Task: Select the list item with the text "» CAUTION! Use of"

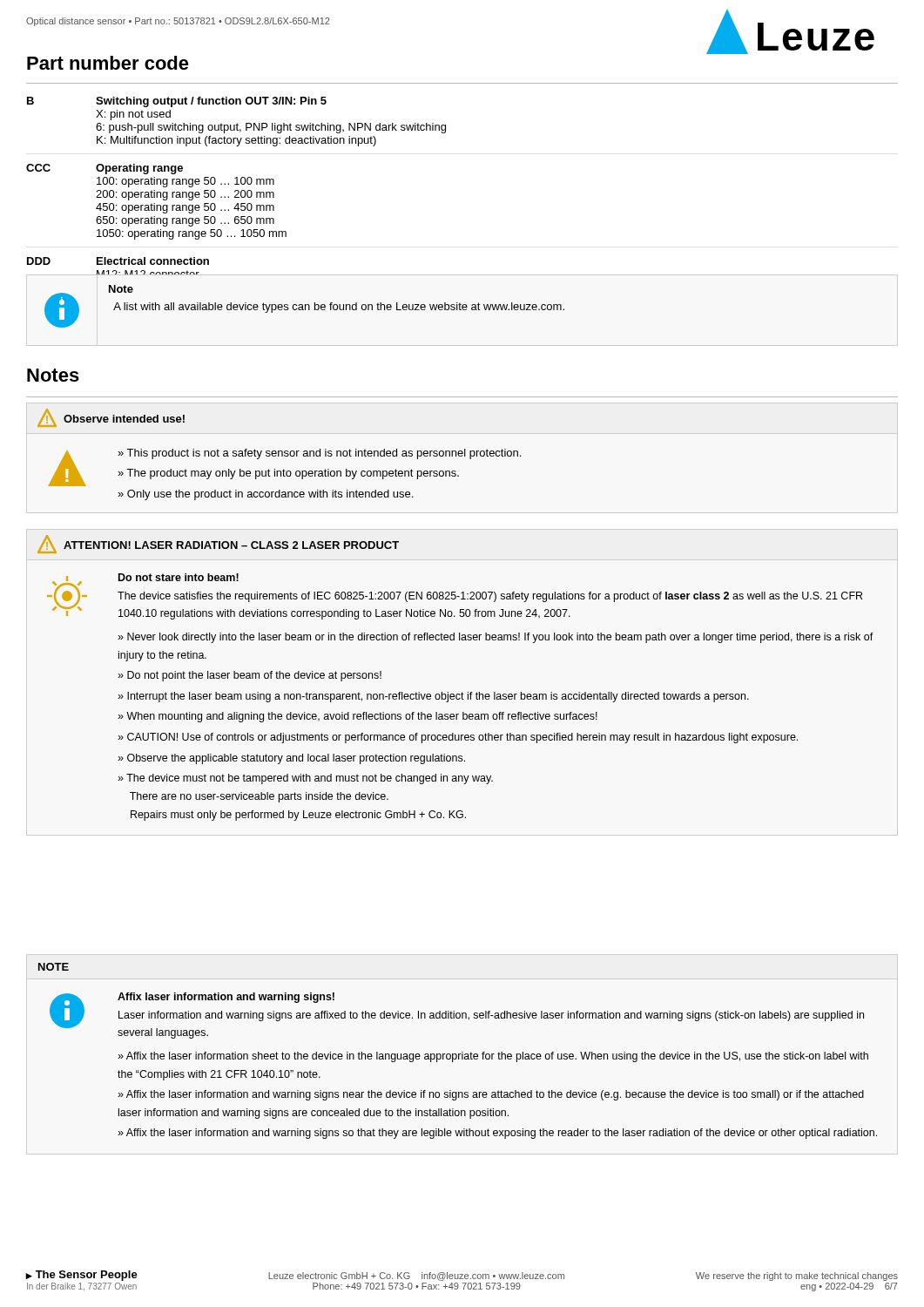Action: point(458,737)
